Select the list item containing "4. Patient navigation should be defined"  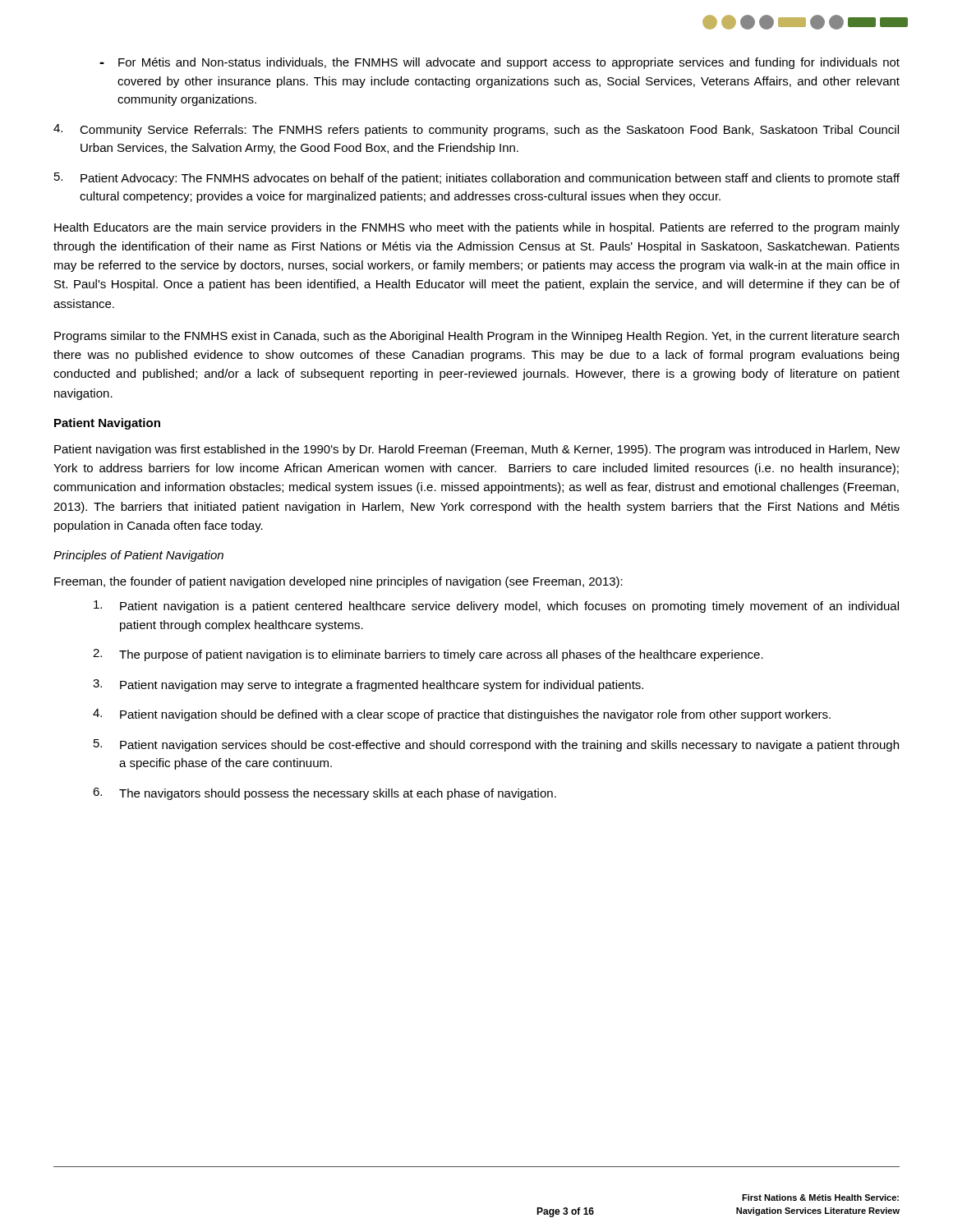[496, 715]
